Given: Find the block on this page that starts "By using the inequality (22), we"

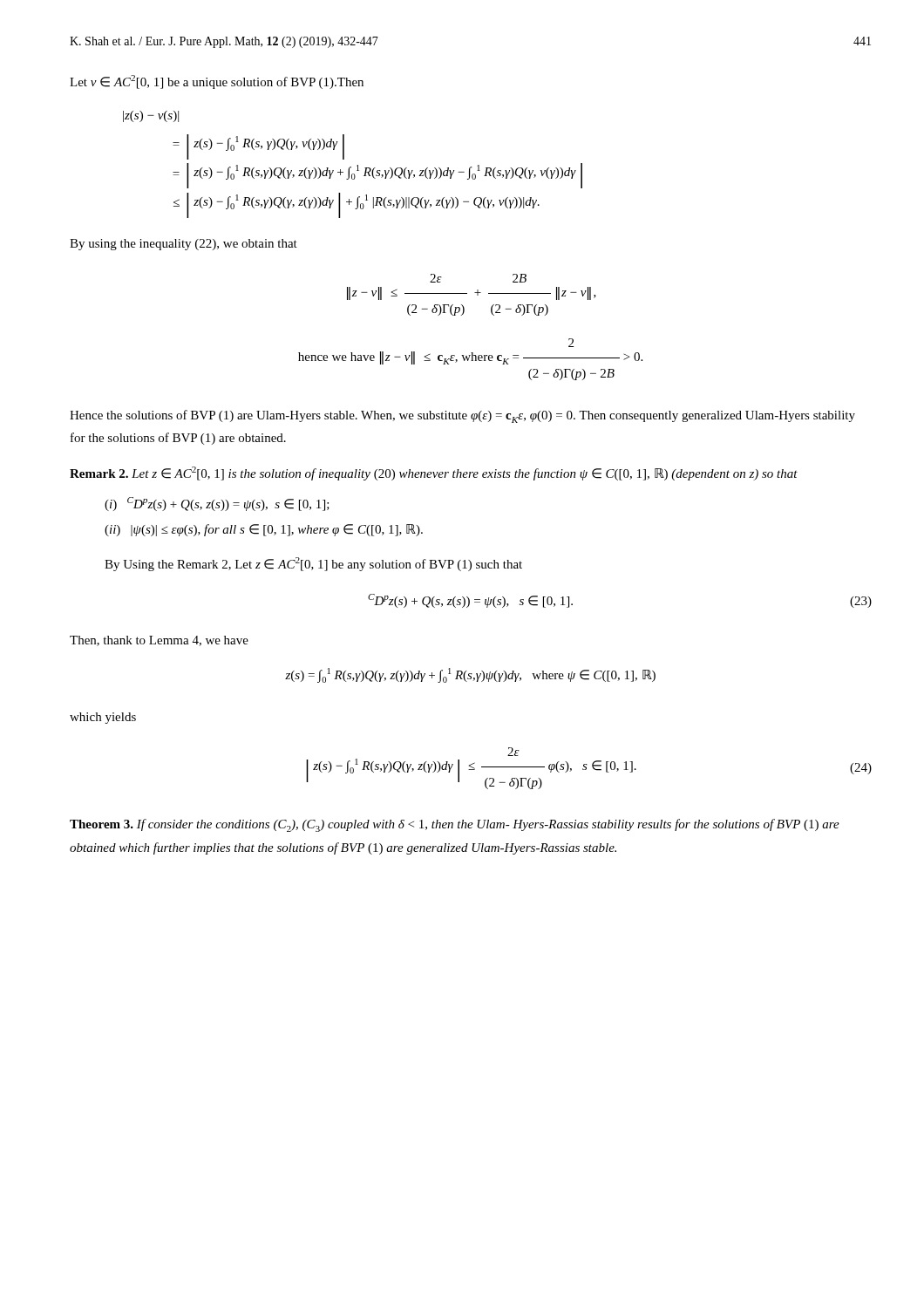Looking at the screenshot, I should 183,243.
